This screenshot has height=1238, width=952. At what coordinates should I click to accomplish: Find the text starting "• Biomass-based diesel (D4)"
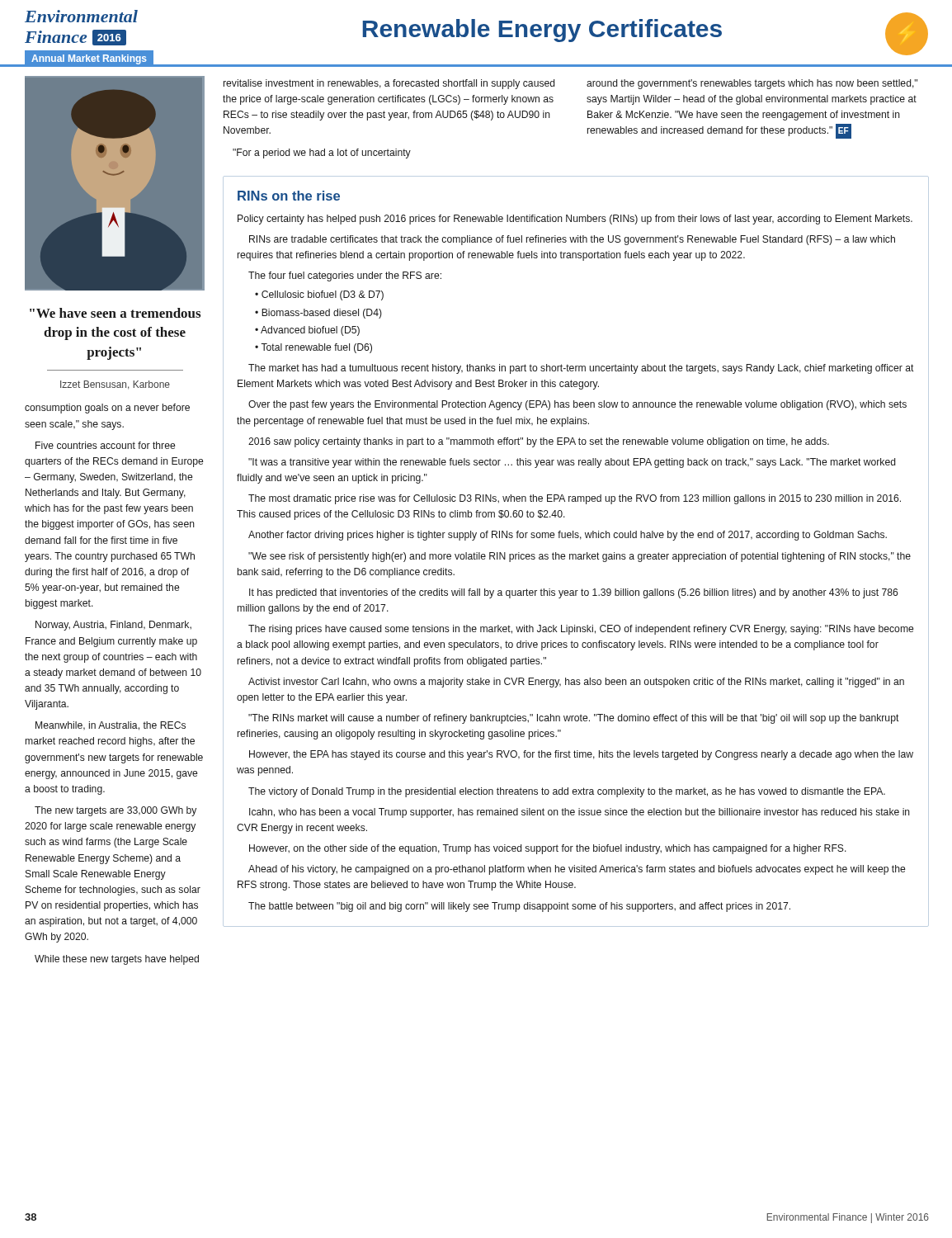point(318,312)
